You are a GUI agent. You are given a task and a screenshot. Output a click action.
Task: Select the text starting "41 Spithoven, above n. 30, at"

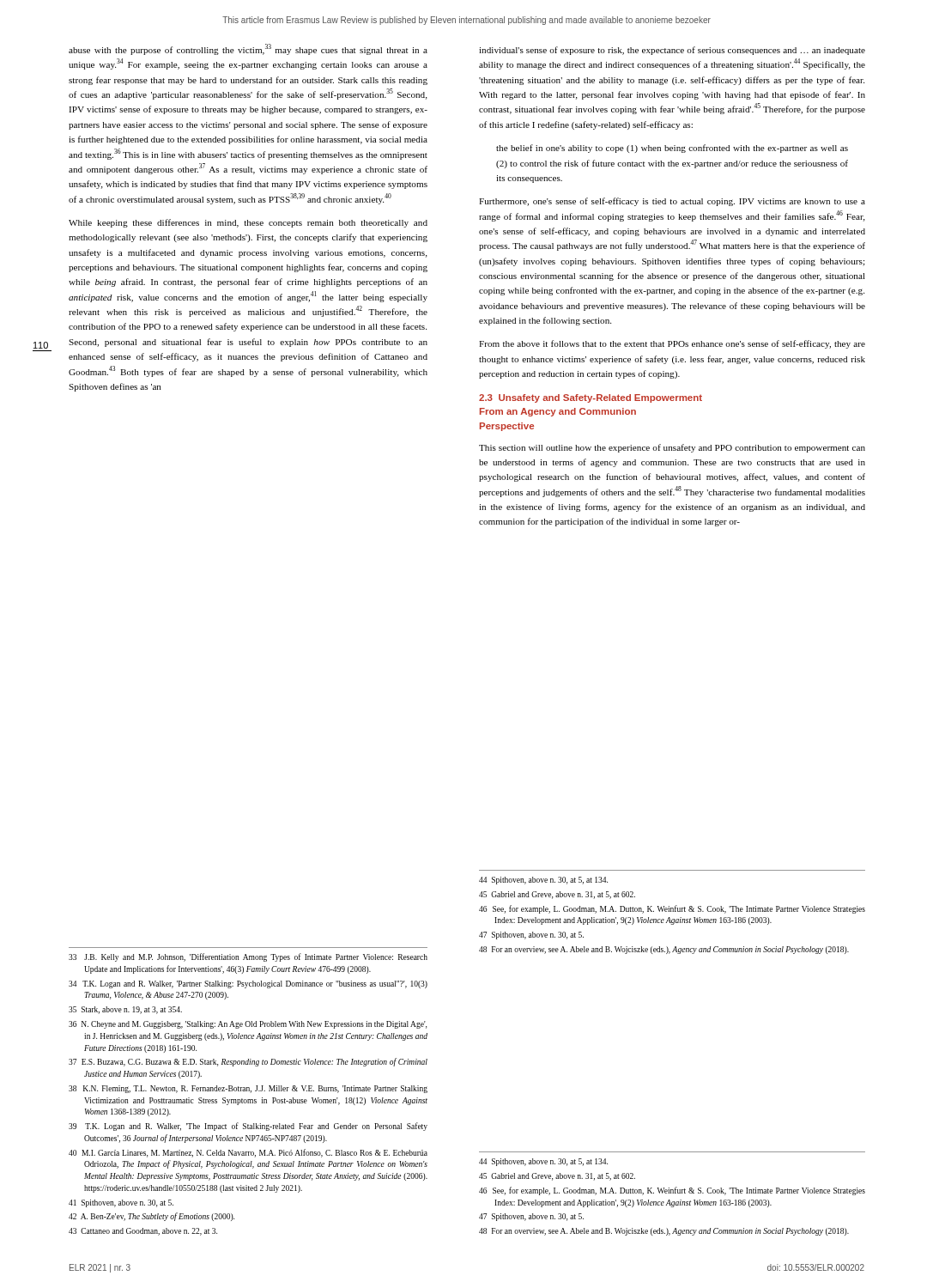[x=121, y=1203]
